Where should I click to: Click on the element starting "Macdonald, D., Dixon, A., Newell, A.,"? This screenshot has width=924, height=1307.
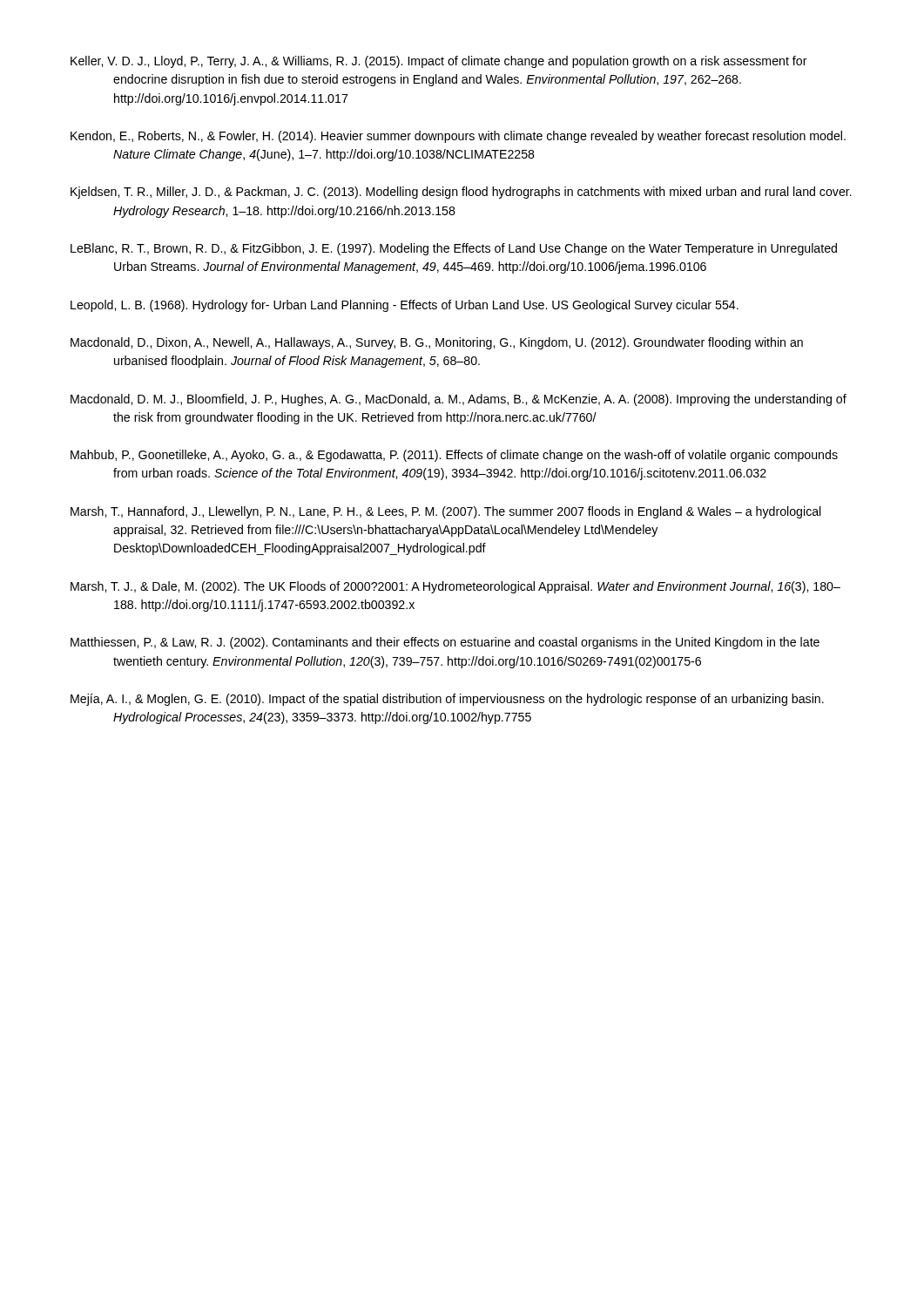point(437,352)
